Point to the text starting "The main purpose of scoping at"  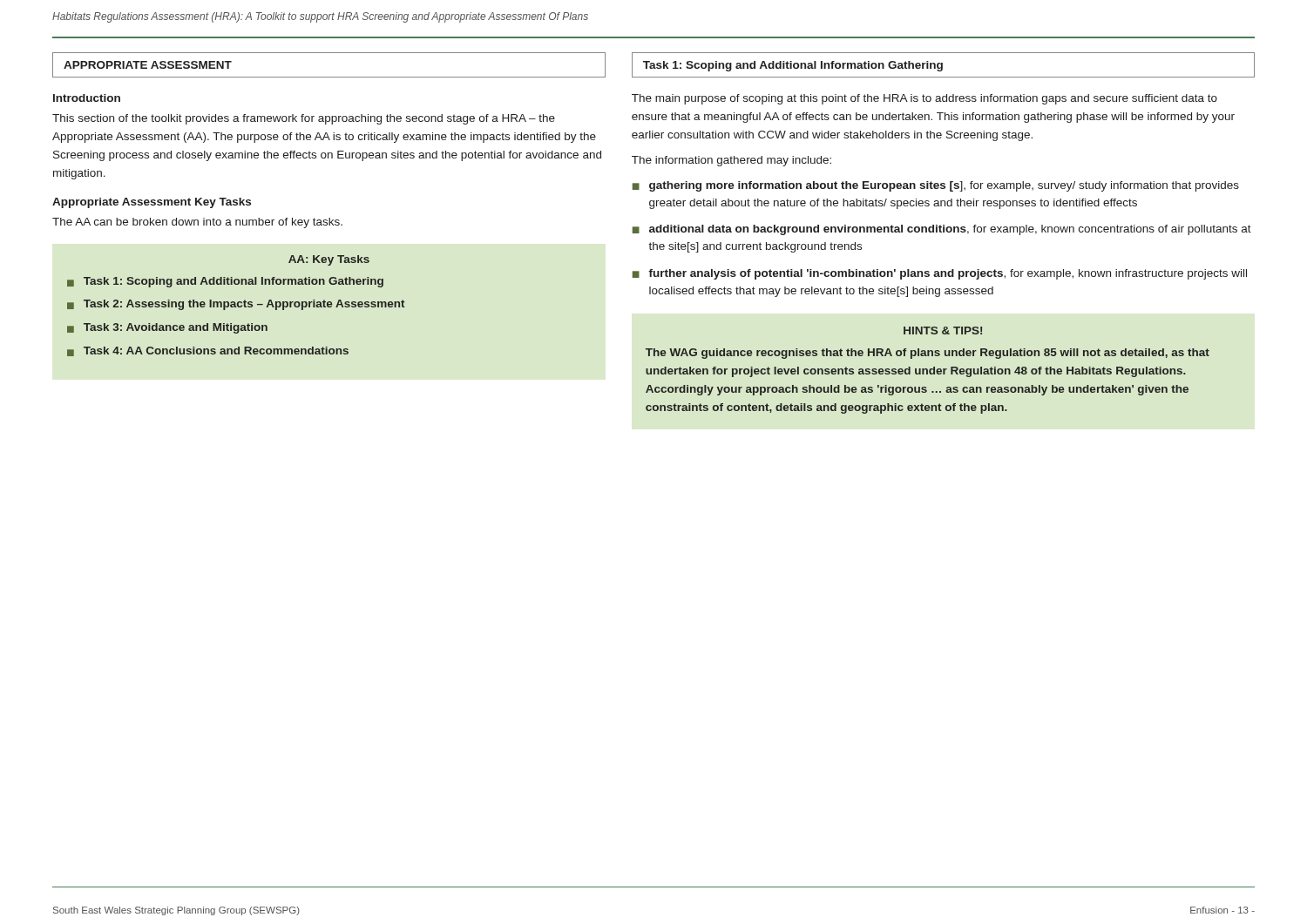tap(933, 116)
